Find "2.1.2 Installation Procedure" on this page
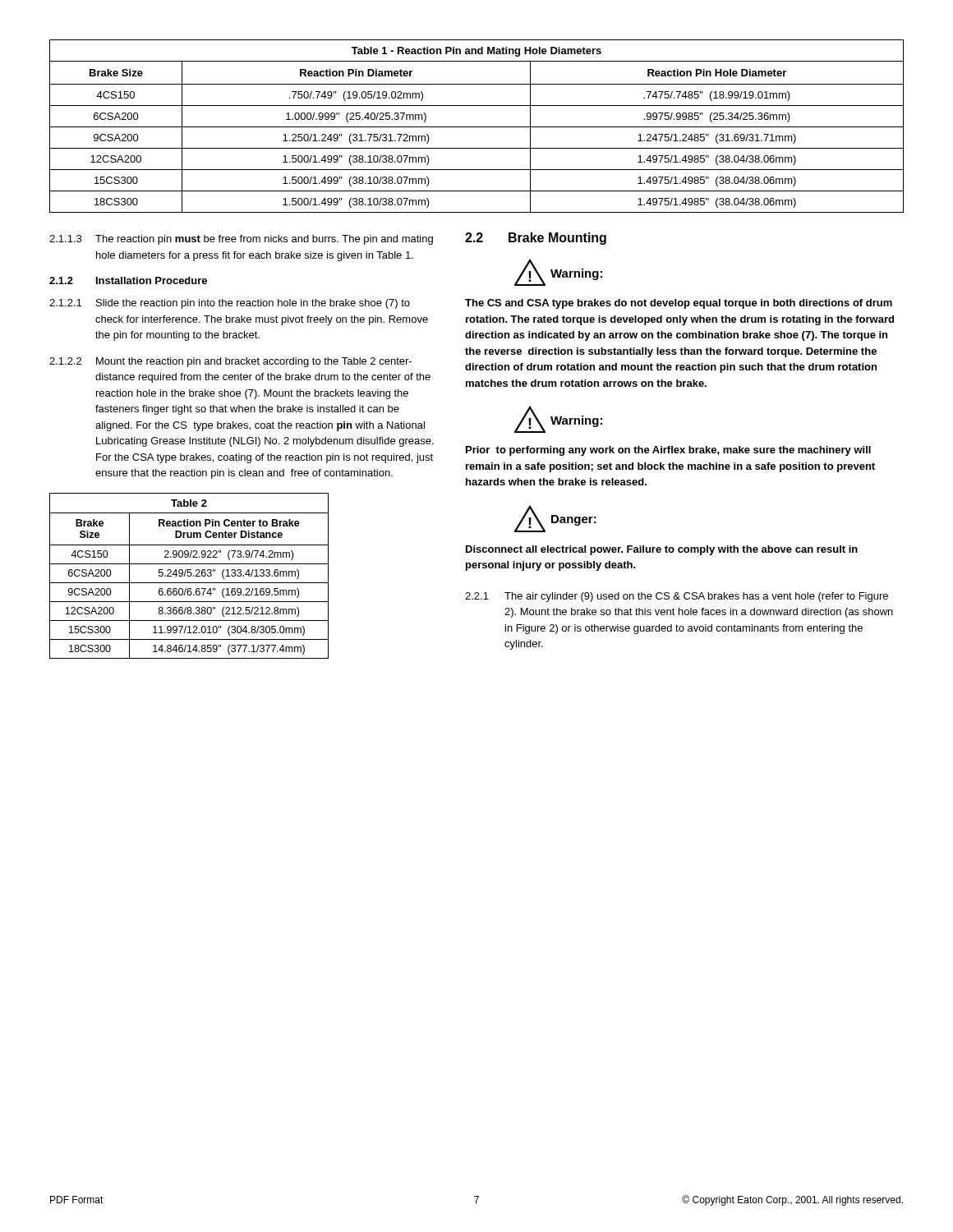This screenshot has width=953, height=1232. [128, 281]
